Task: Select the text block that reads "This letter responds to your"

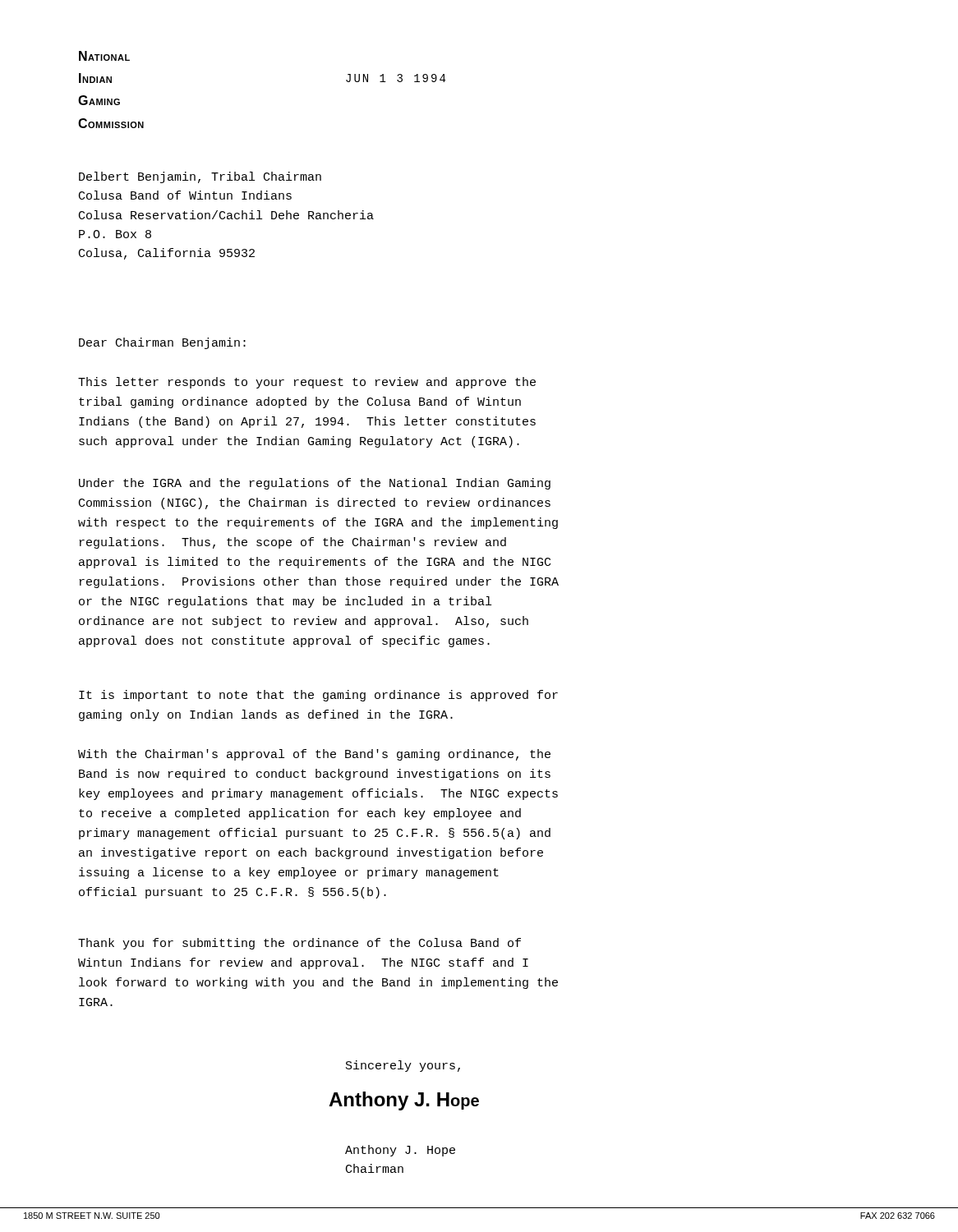Action: pos(307,413)
